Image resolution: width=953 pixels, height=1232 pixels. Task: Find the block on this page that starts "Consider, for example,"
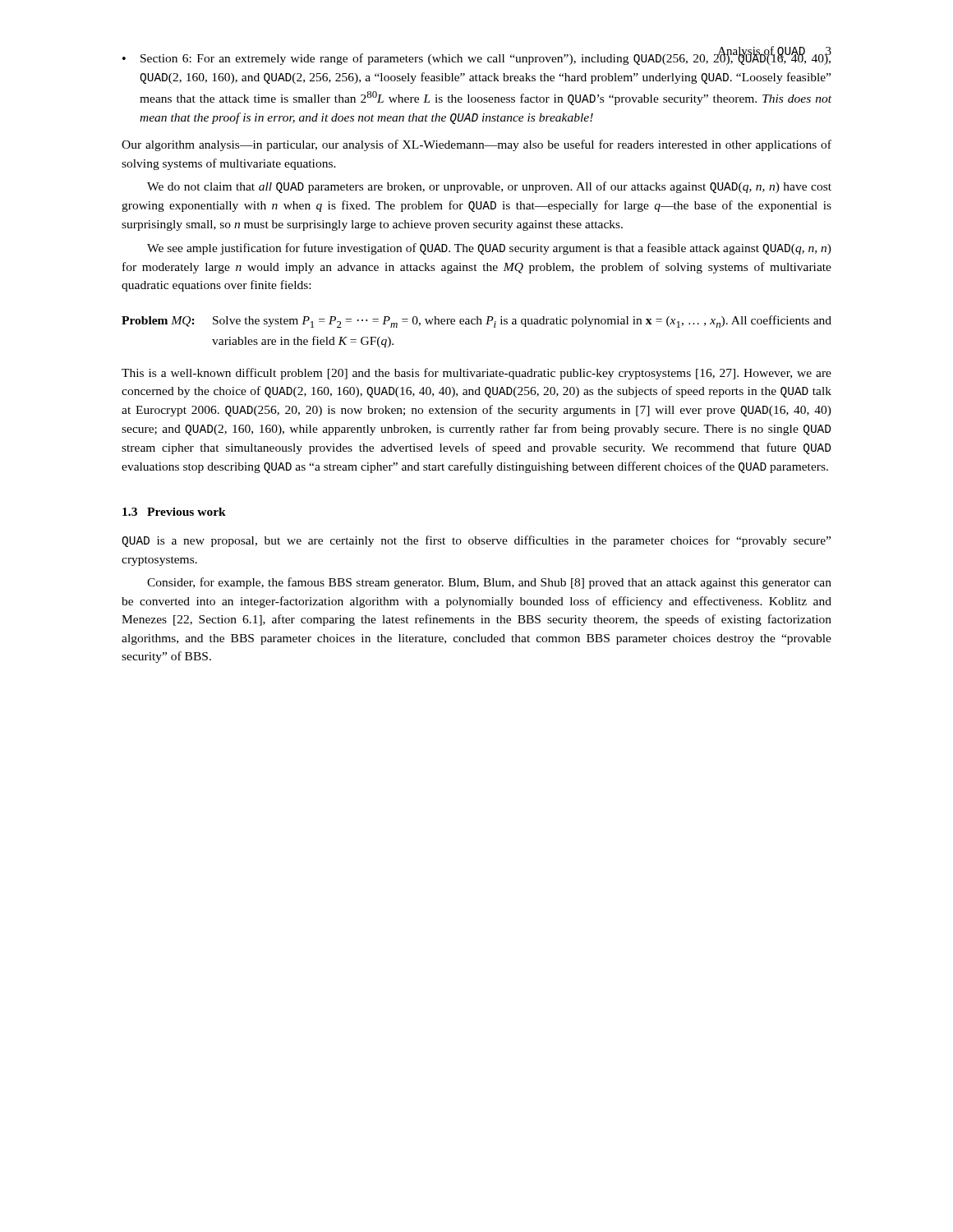coord(476,619)
